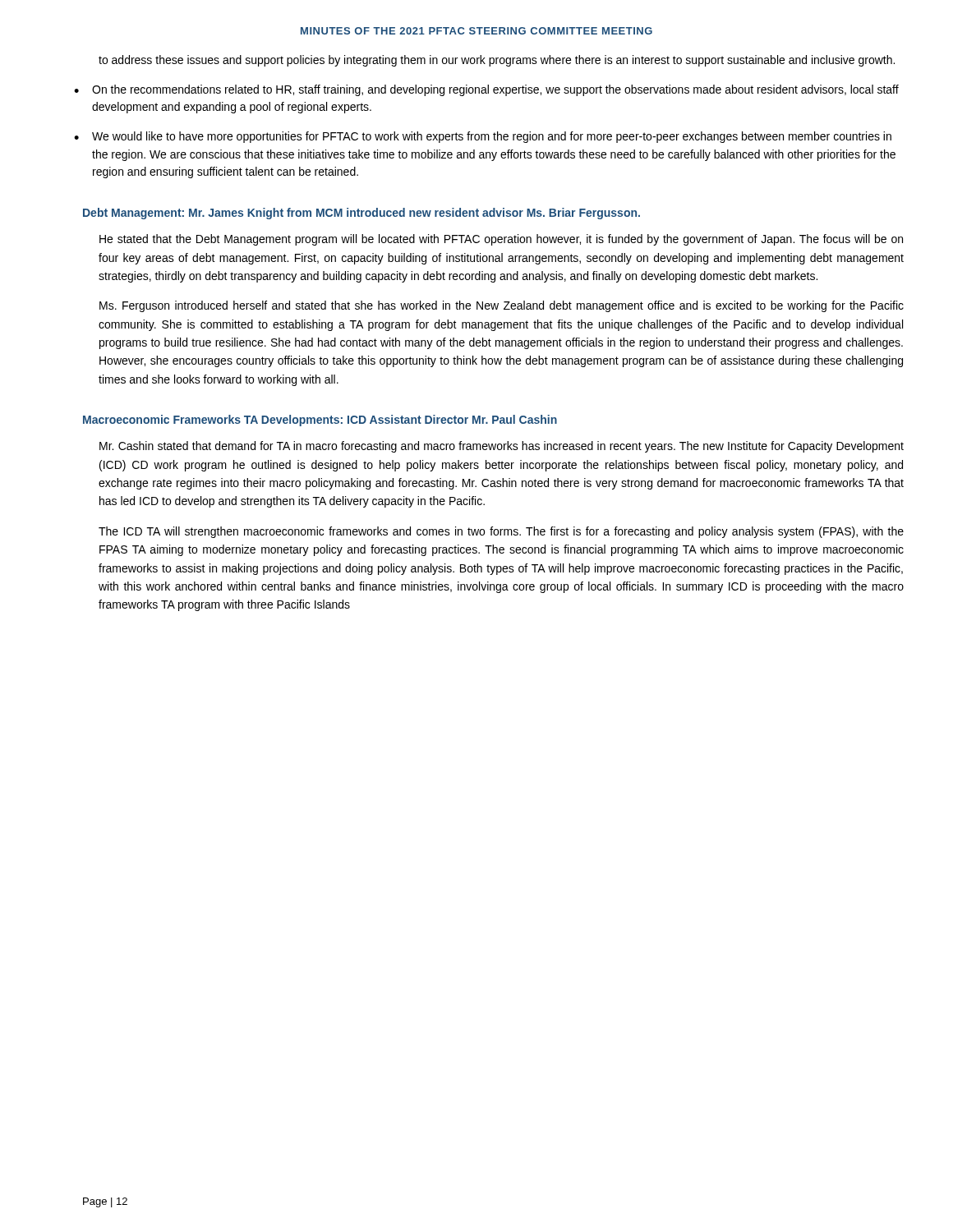The height and width of the screenshot is (1232, 953).
Task: Select the text block that says "The ICD TA will strengthen macroeconomic frameworks and"
Action: coord(501,568)
